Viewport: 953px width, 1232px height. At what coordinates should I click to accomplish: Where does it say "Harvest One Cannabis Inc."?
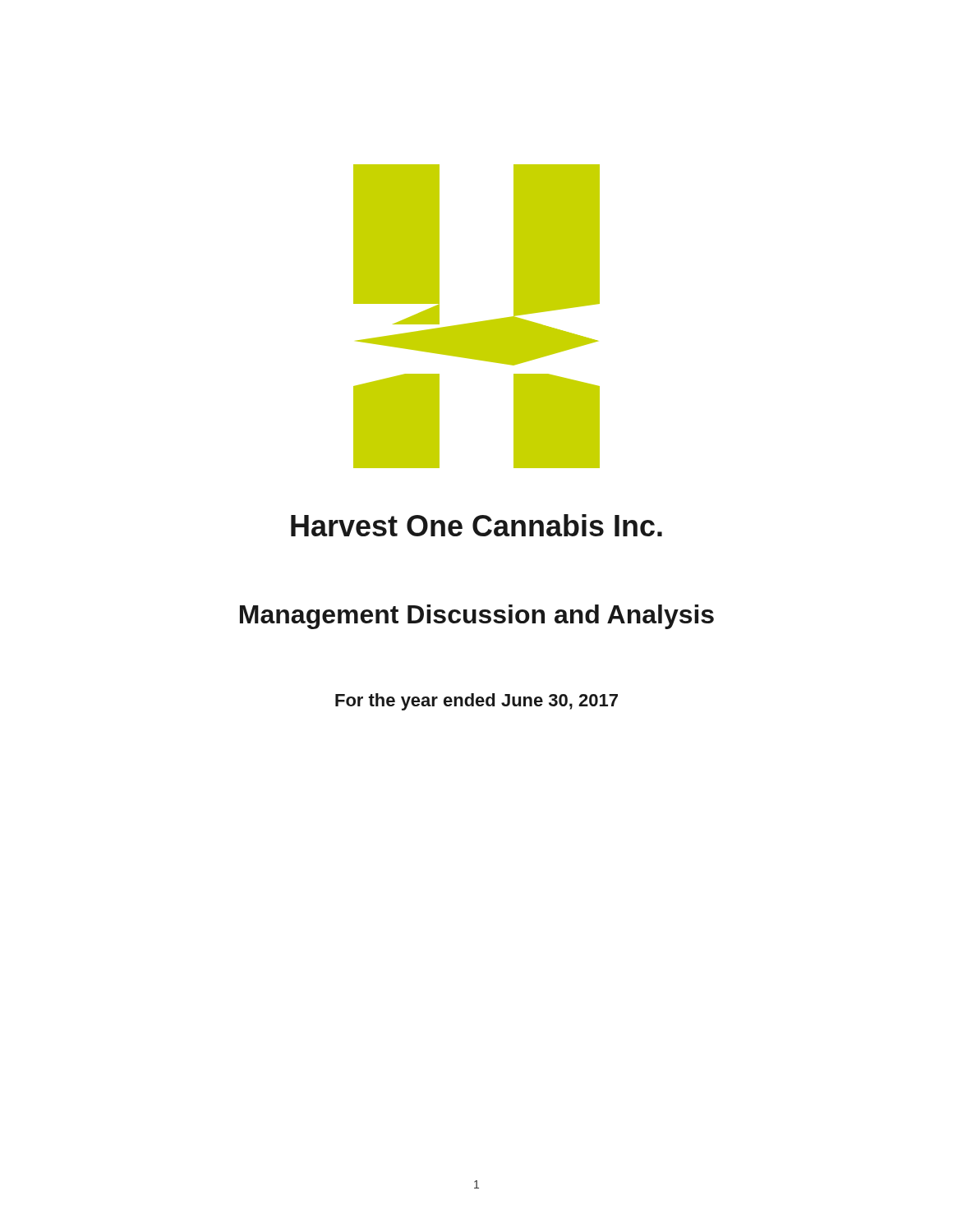pyautogui.click(x=476, y=526)
